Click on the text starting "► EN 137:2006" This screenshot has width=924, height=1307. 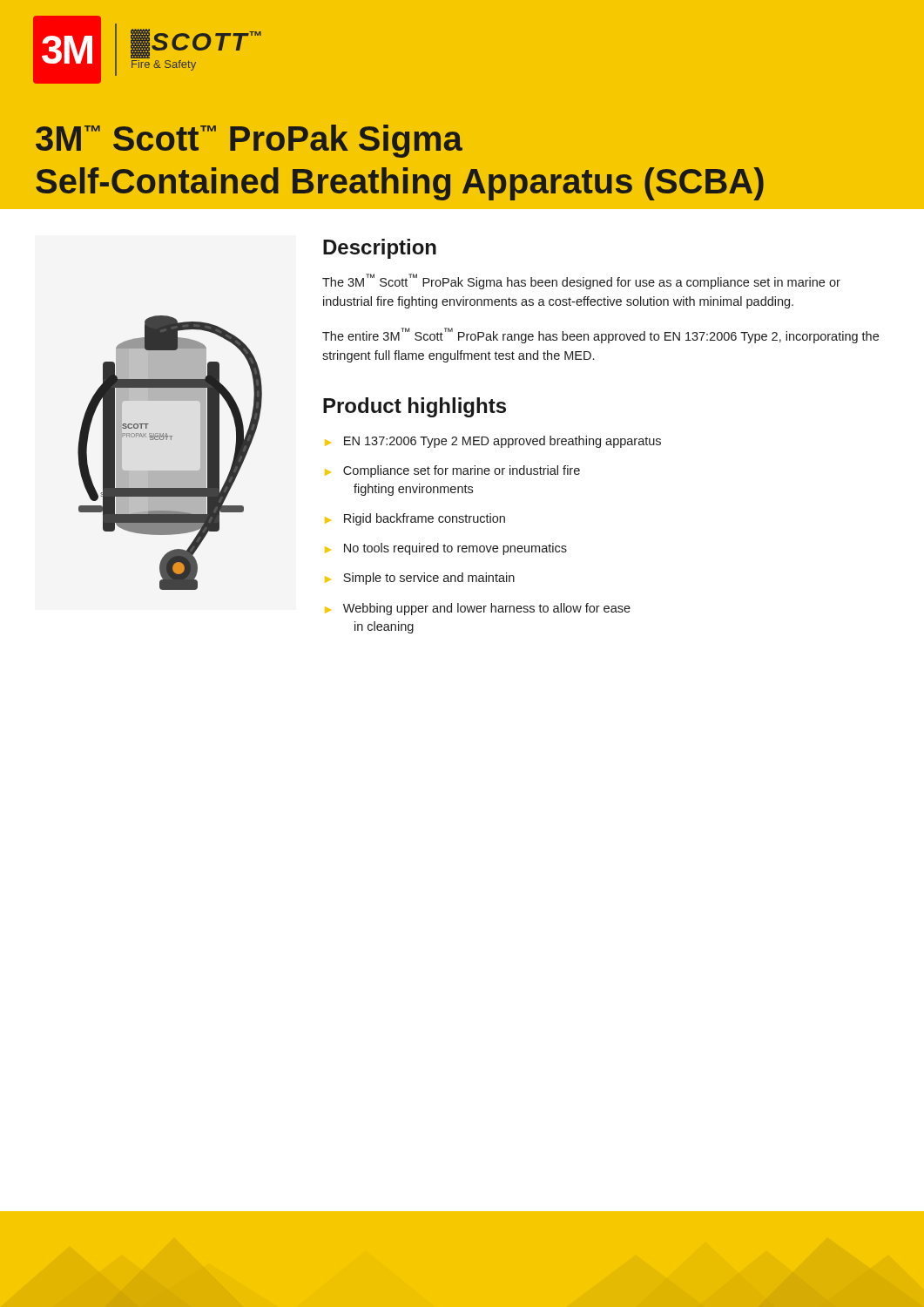492,441
